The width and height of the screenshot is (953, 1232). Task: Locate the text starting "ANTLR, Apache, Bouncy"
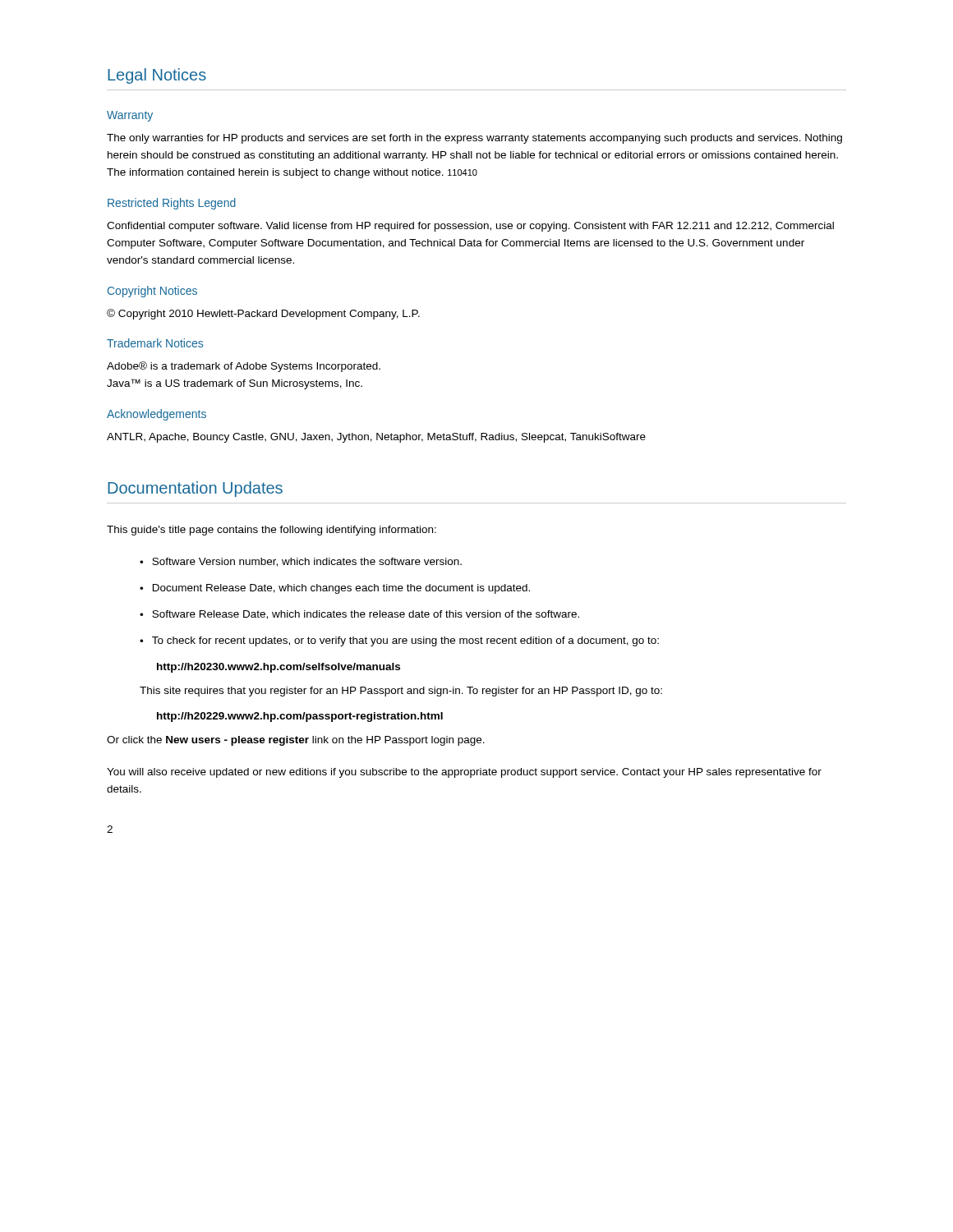376,437
